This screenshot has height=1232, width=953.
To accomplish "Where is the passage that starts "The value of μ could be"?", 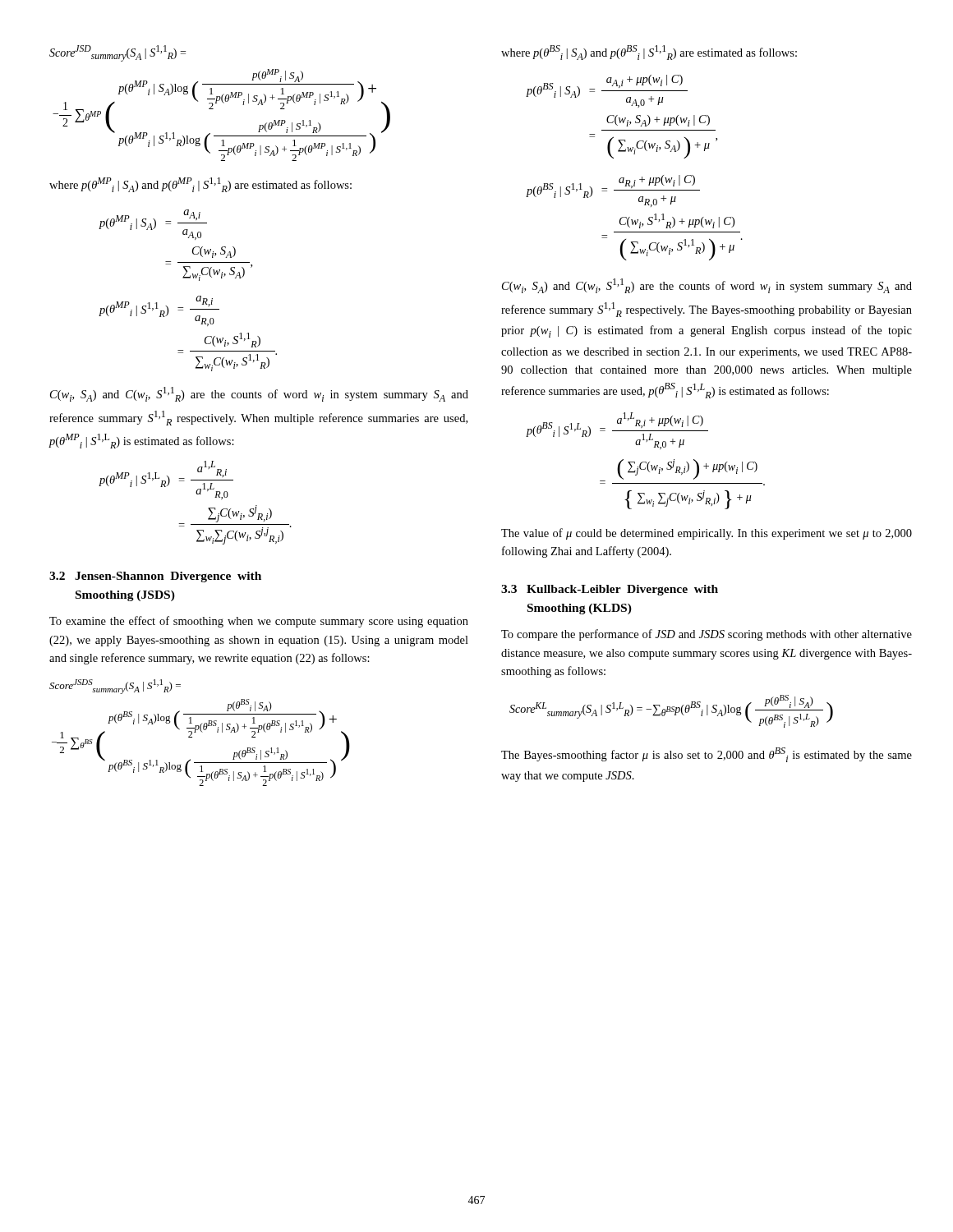I will point(707,542).
